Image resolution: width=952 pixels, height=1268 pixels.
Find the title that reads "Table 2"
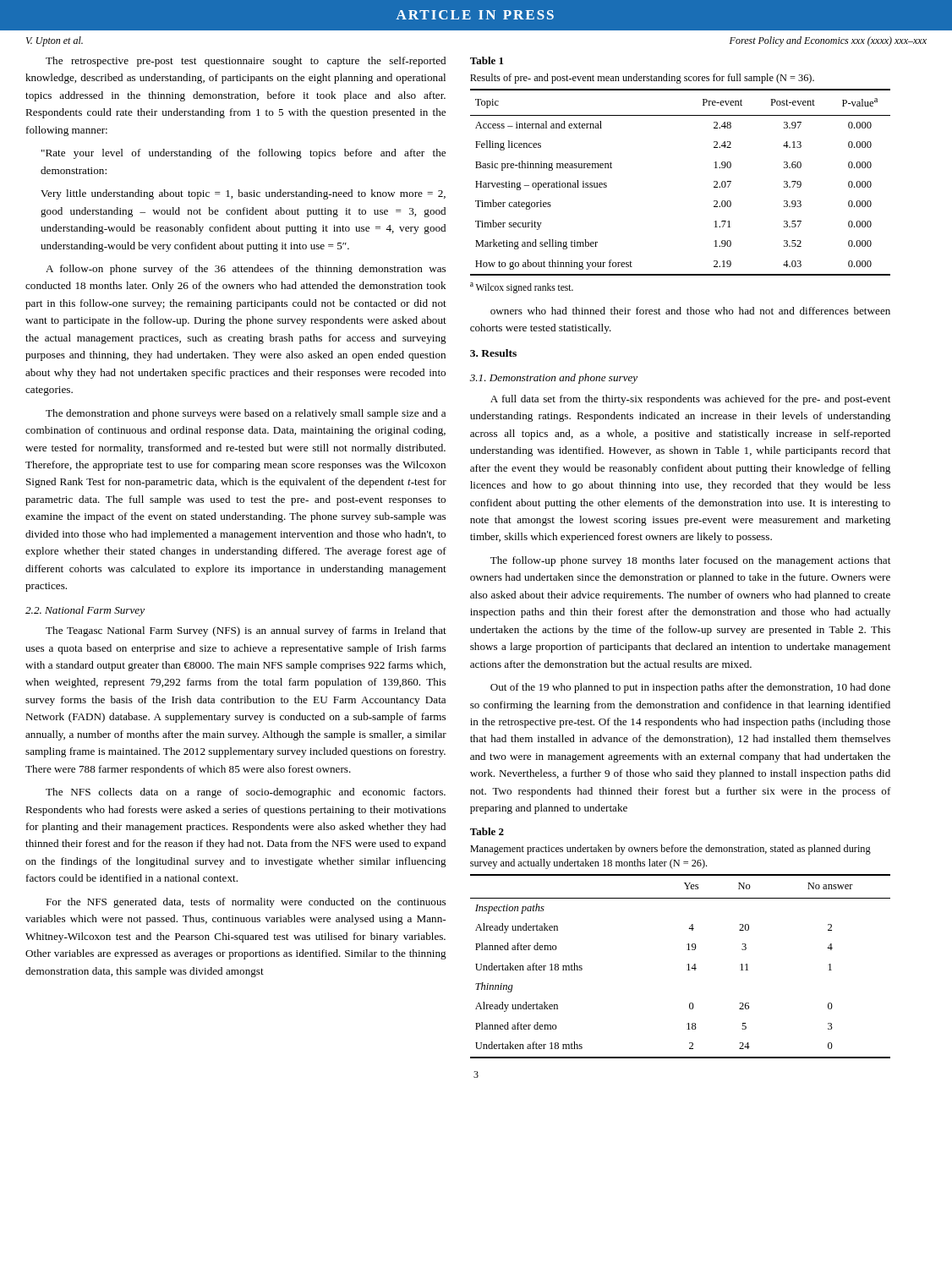487,831
